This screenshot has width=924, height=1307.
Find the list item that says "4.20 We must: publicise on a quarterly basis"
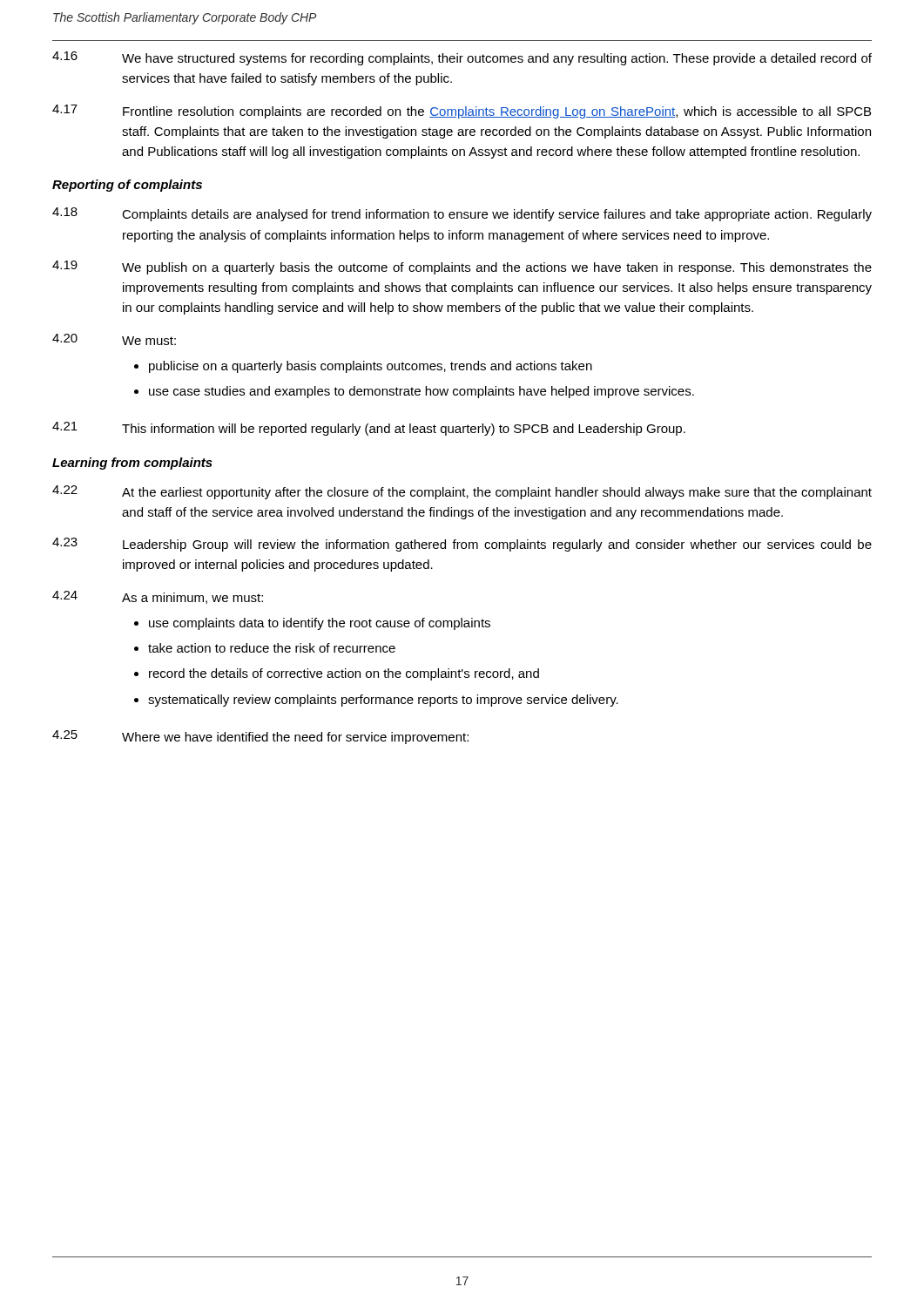pyautogui.click(x=462, y=368)
